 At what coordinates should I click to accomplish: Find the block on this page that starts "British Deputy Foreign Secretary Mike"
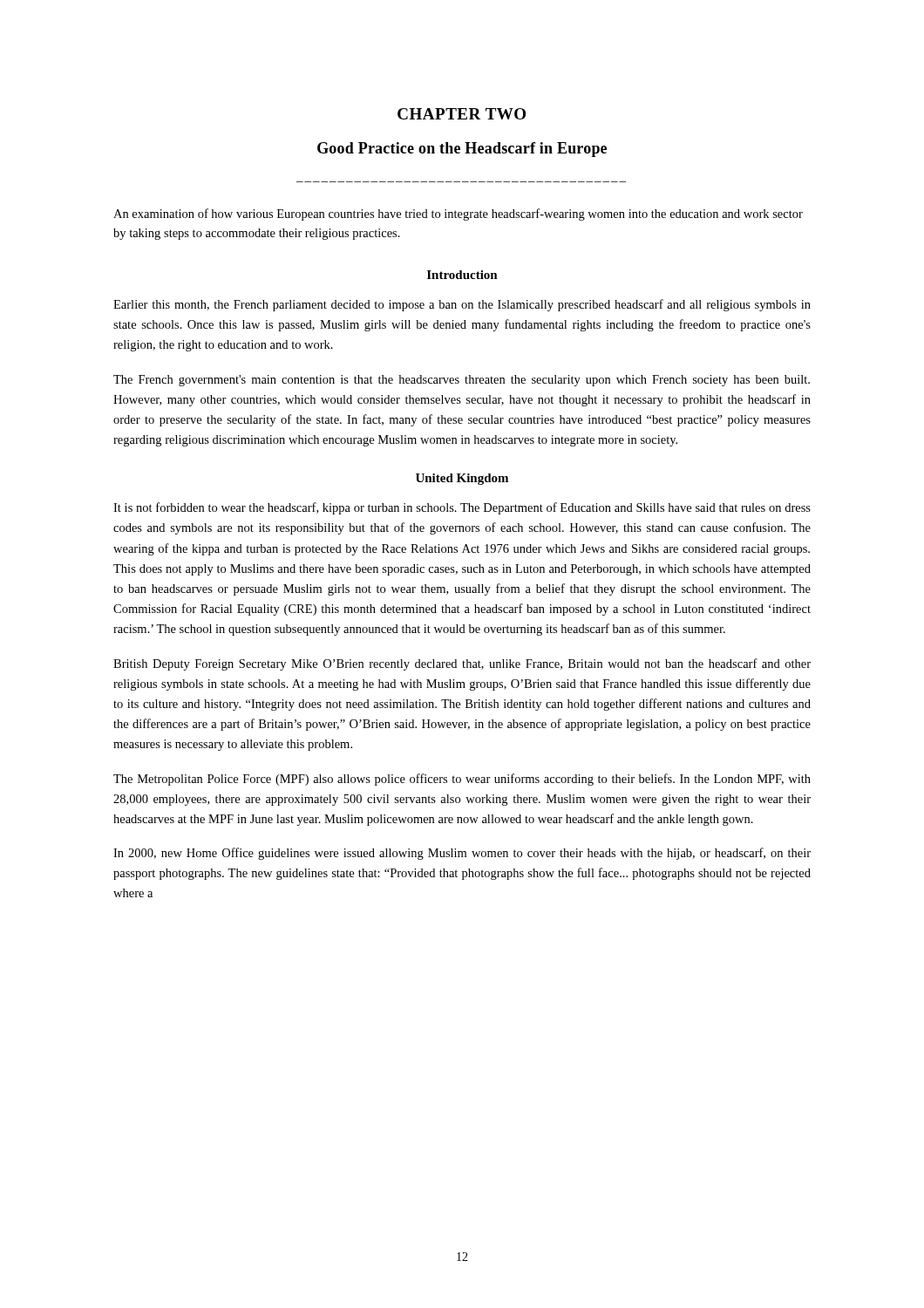pos(462,704)
